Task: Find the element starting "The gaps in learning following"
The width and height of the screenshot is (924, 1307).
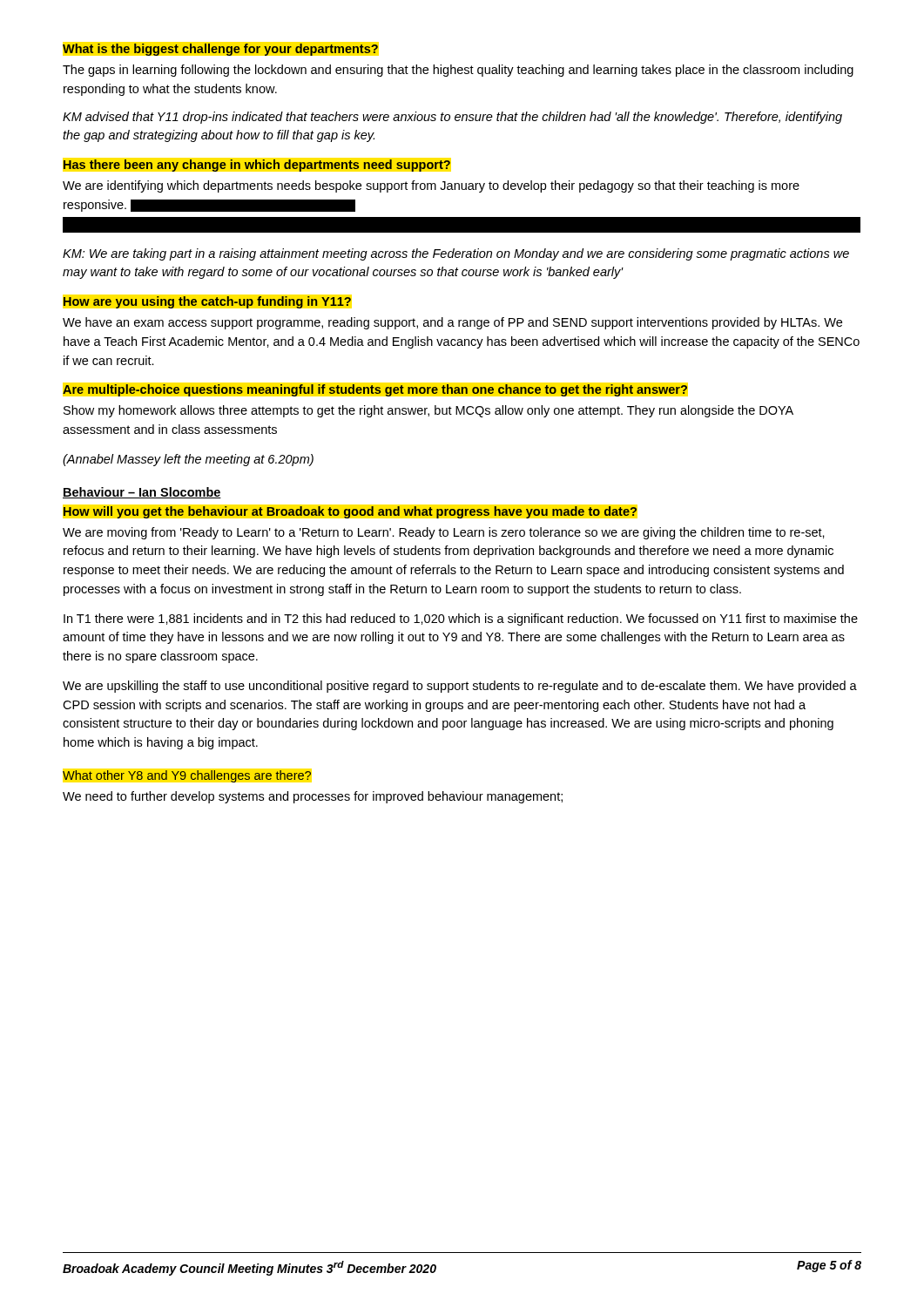Action: pyautogui.click(x=458, y=79)
